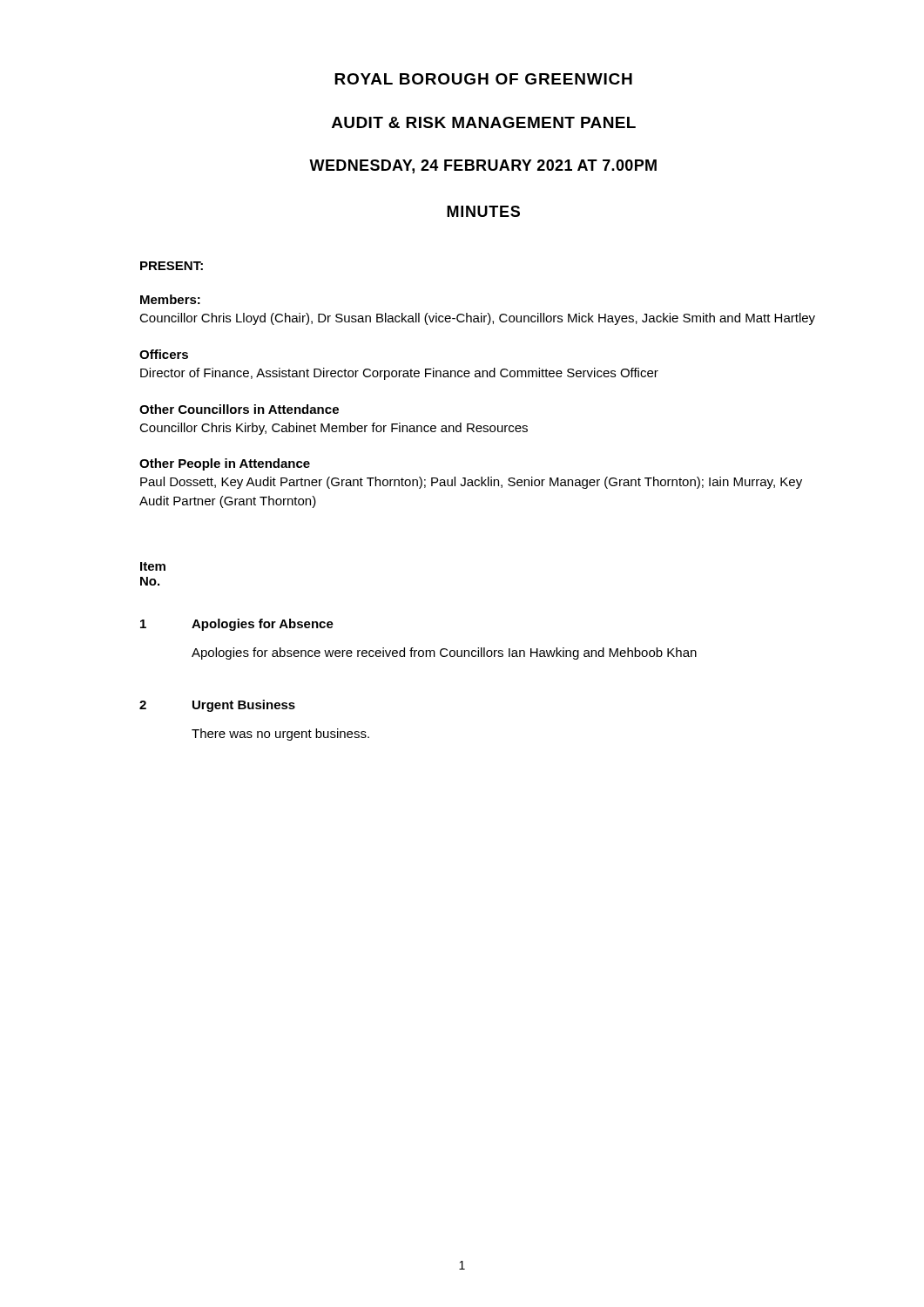Navigate to the passage starting "ROYAL BOROUGH OF GREENWICH"
924x1307 pixels.
(x=484, y=79)
